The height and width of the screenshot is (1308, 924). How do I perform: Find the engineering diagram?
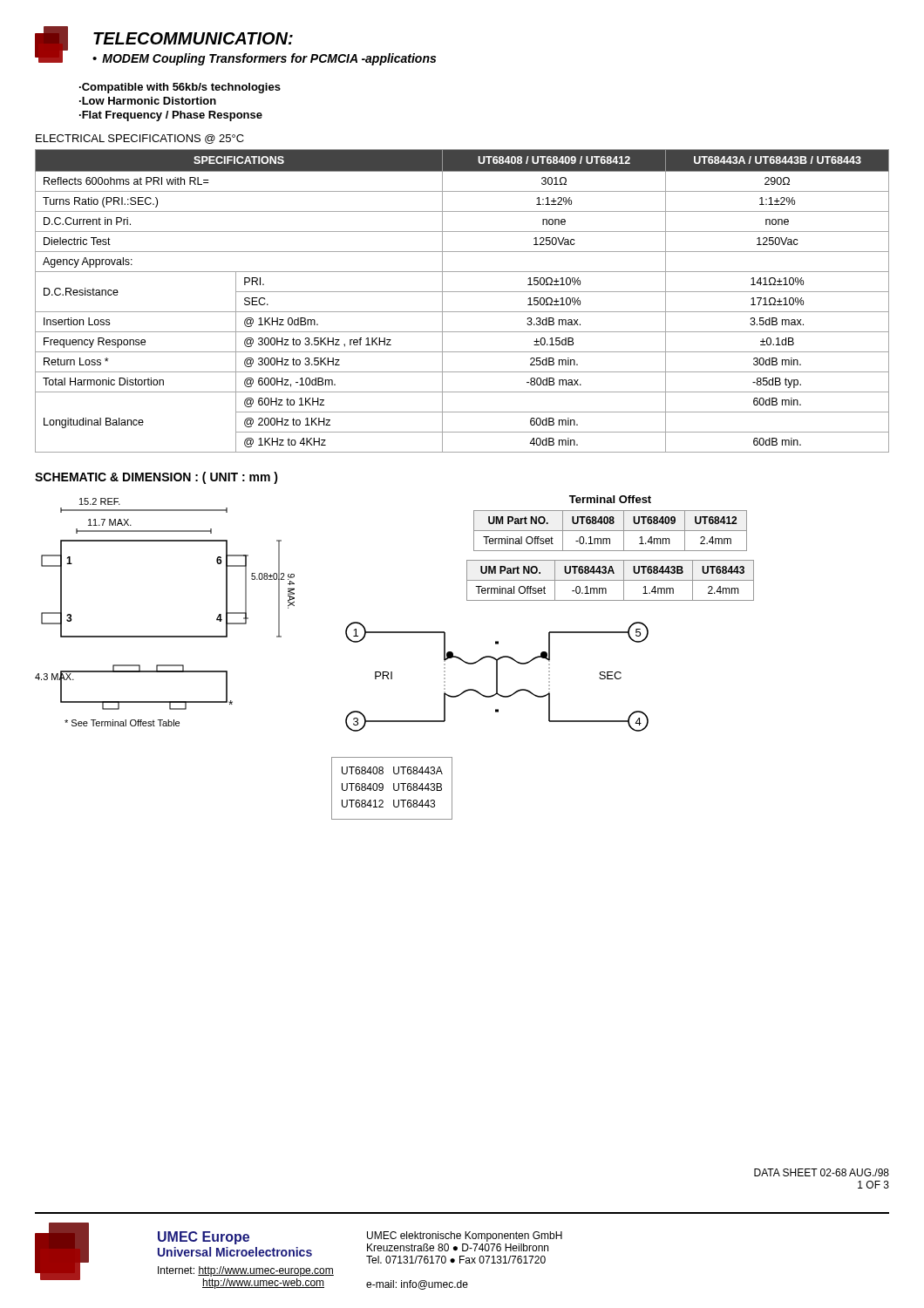point(170,620)
